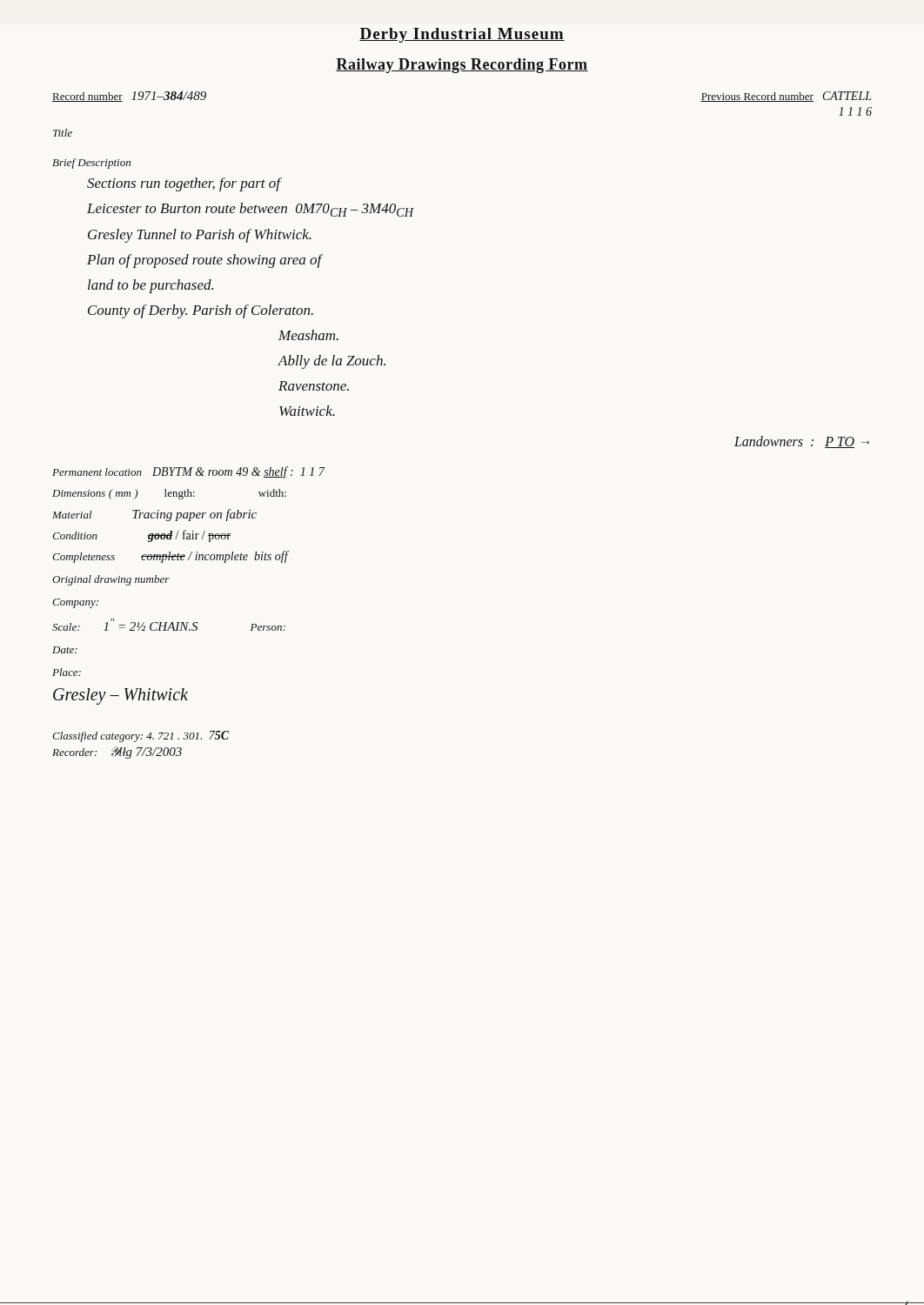
Task: Point to "Completeness complete / incomplete bits off"
Action: pyautogui.click(x=170, y=557)
